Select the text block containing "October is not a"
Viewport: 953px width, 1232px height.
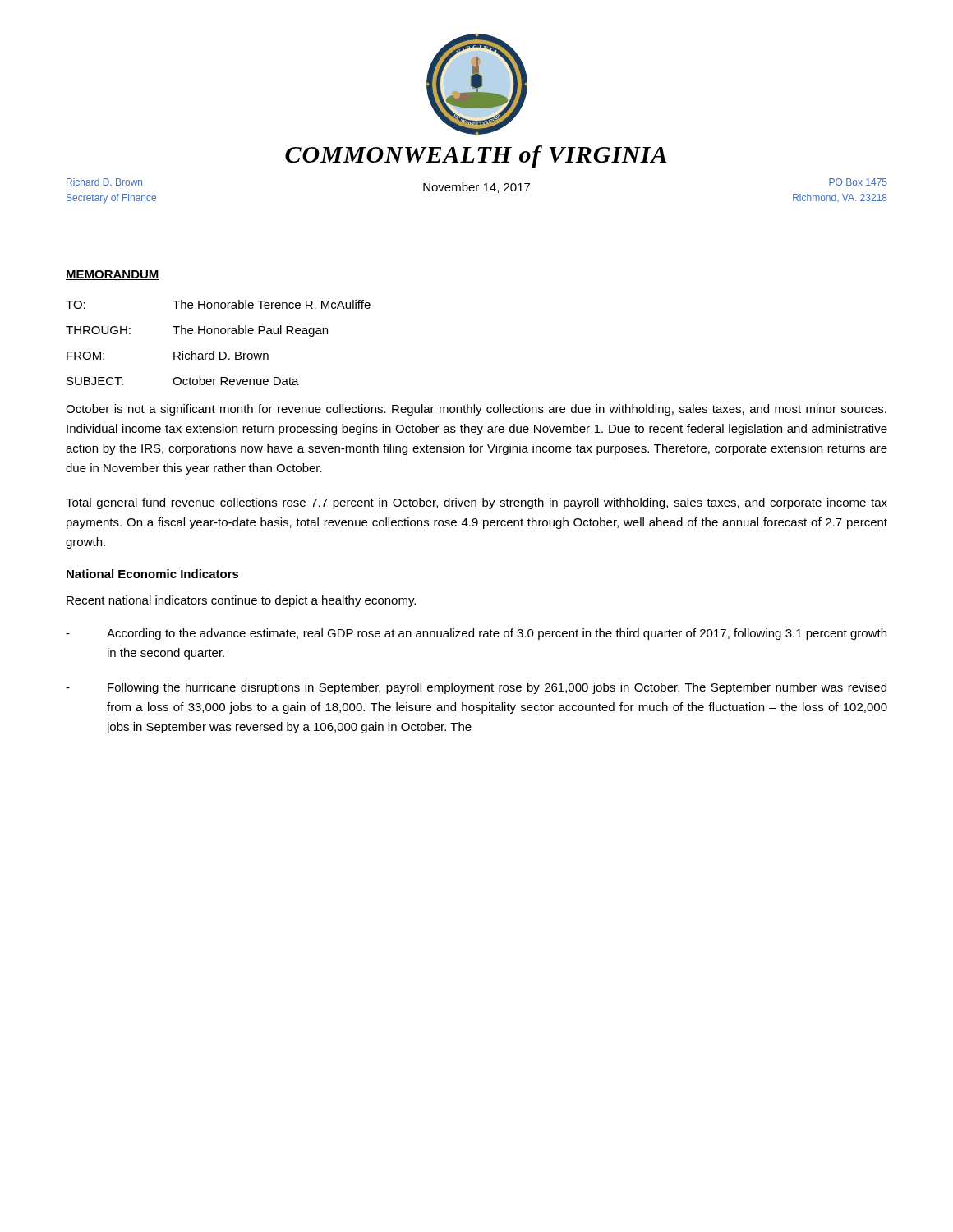coord(476,438)
